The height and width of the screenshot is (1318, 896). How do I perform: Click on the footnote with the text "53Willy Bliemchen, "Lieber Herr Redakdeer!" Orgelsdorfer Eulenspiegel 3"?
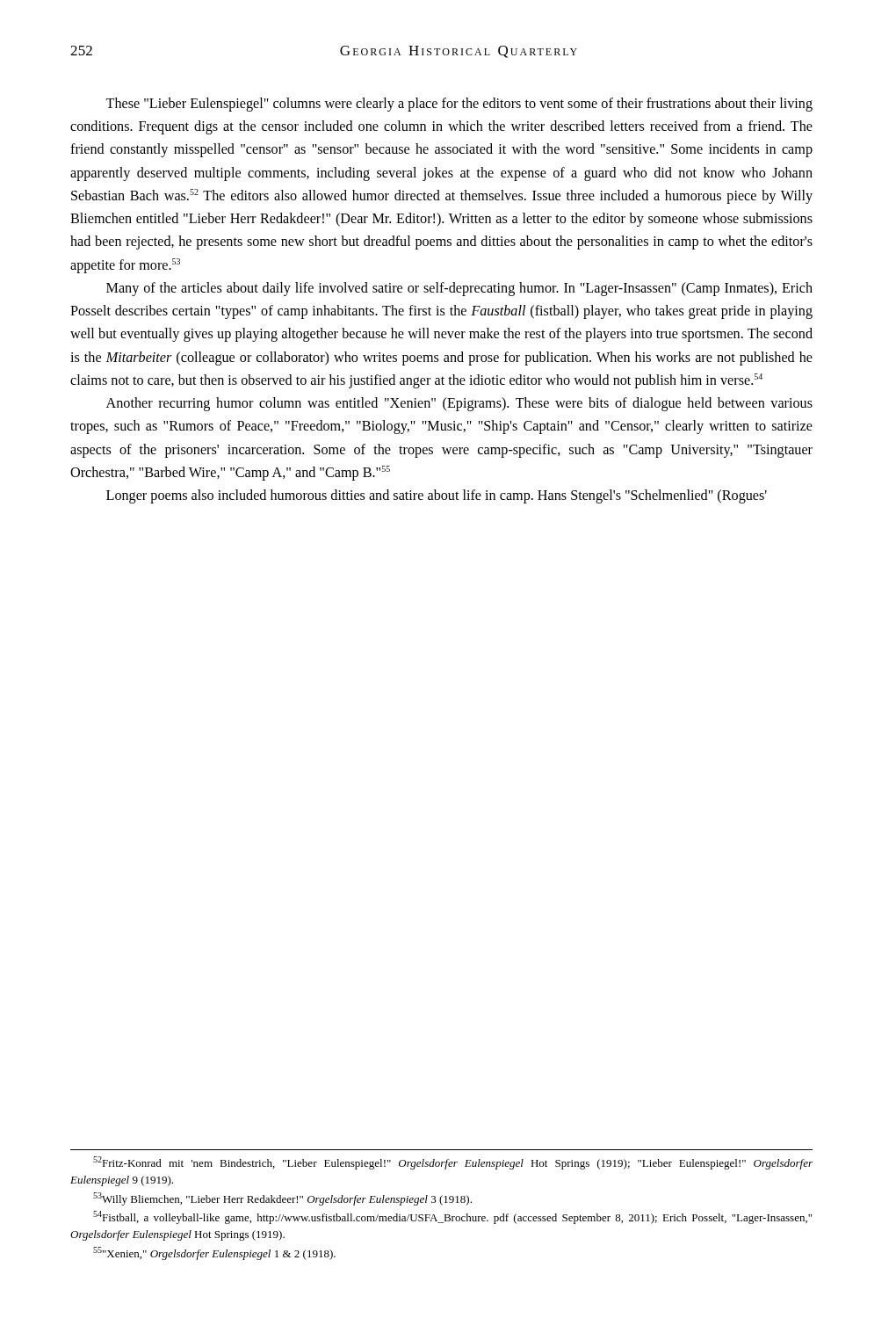(283, 1198)
